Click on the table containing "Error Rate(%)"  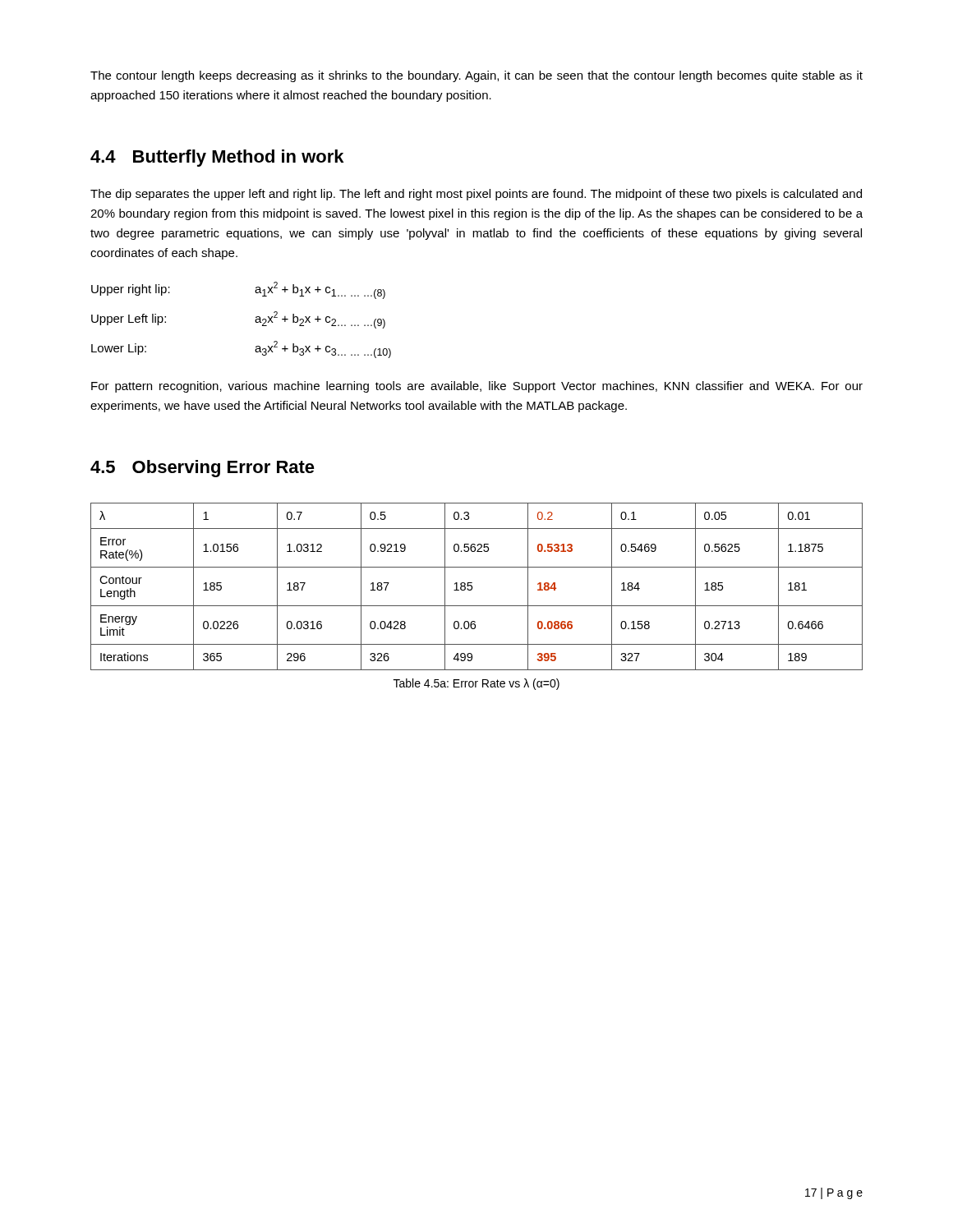point(476,586)
